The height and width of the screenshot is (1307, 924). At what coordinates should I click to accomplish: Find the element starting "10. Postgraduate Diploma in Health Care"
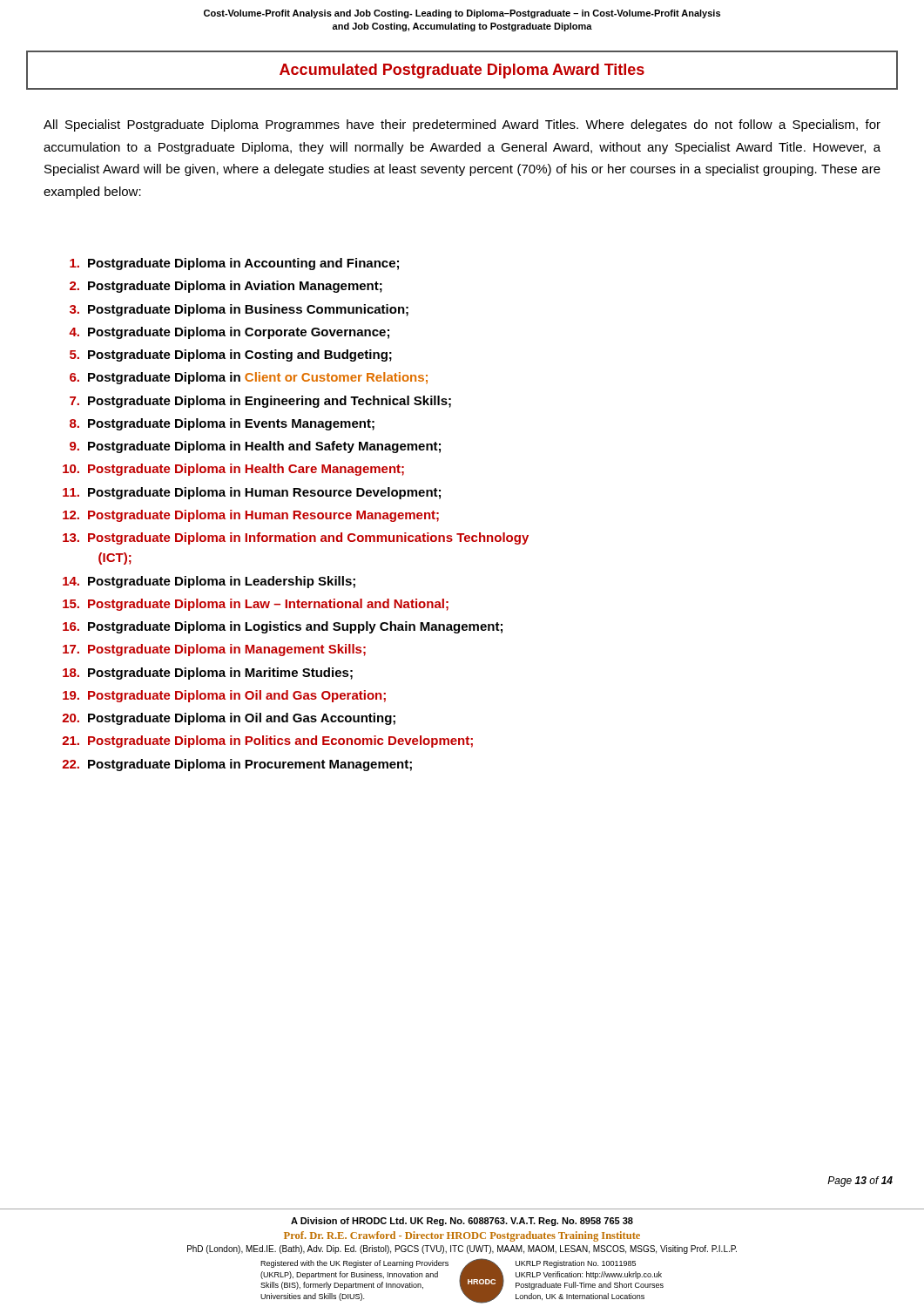click(224, 469)
